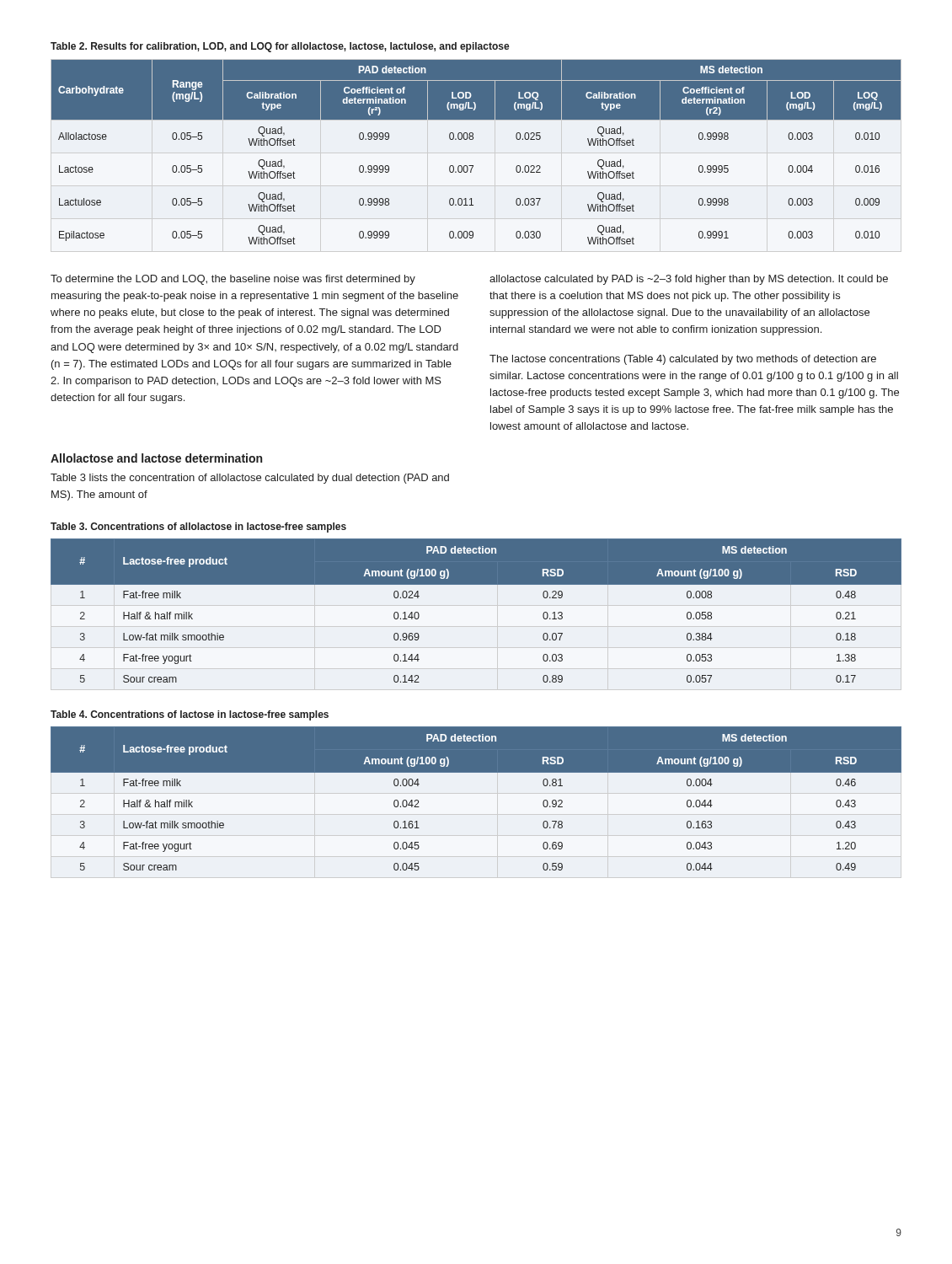The image size is (952, 1264).
Task: Select the text block that reads "Table 3 lists the"
Action: [250, 486]
